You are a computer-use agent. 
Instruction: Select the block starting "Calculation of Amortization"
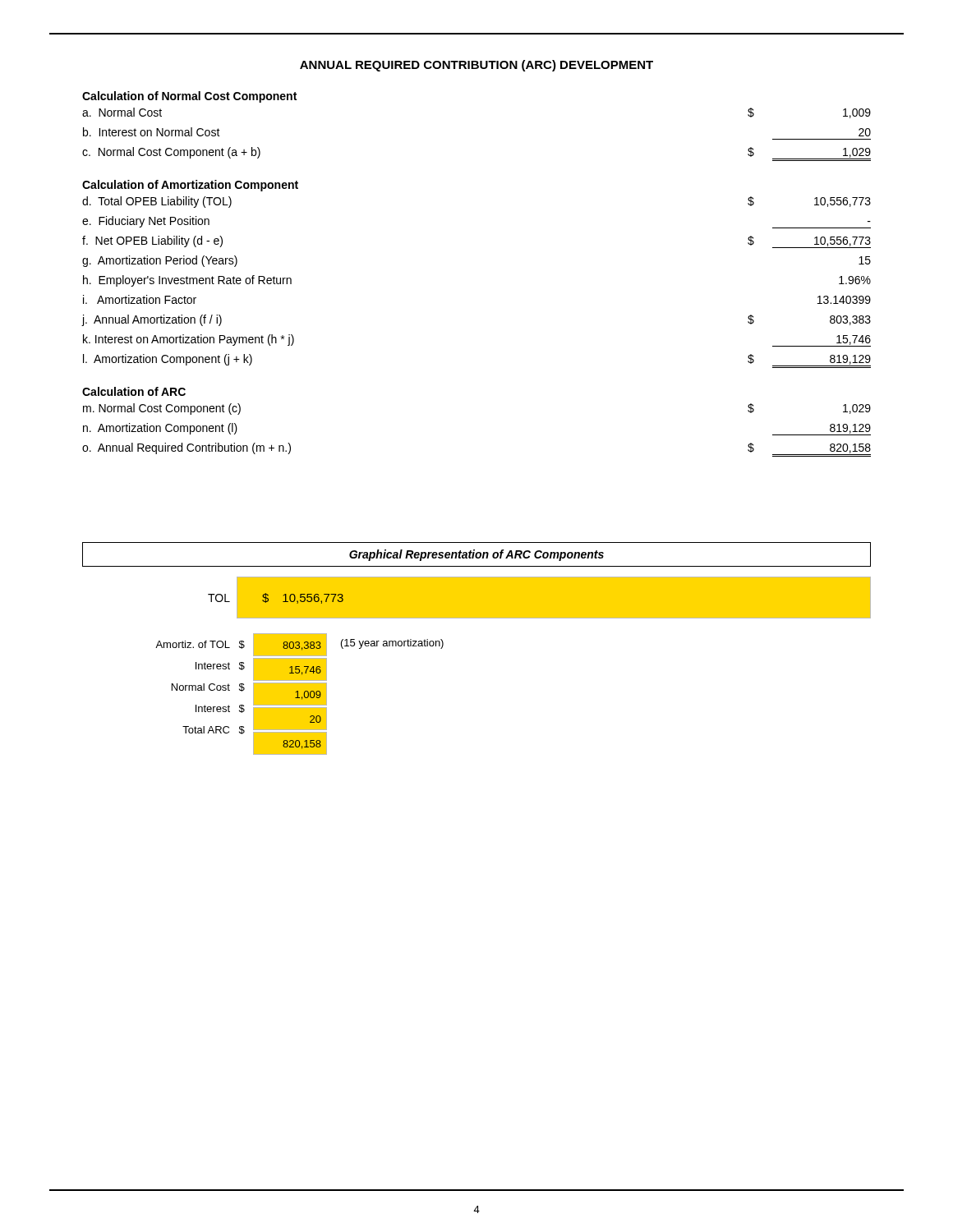click(190, 185)
